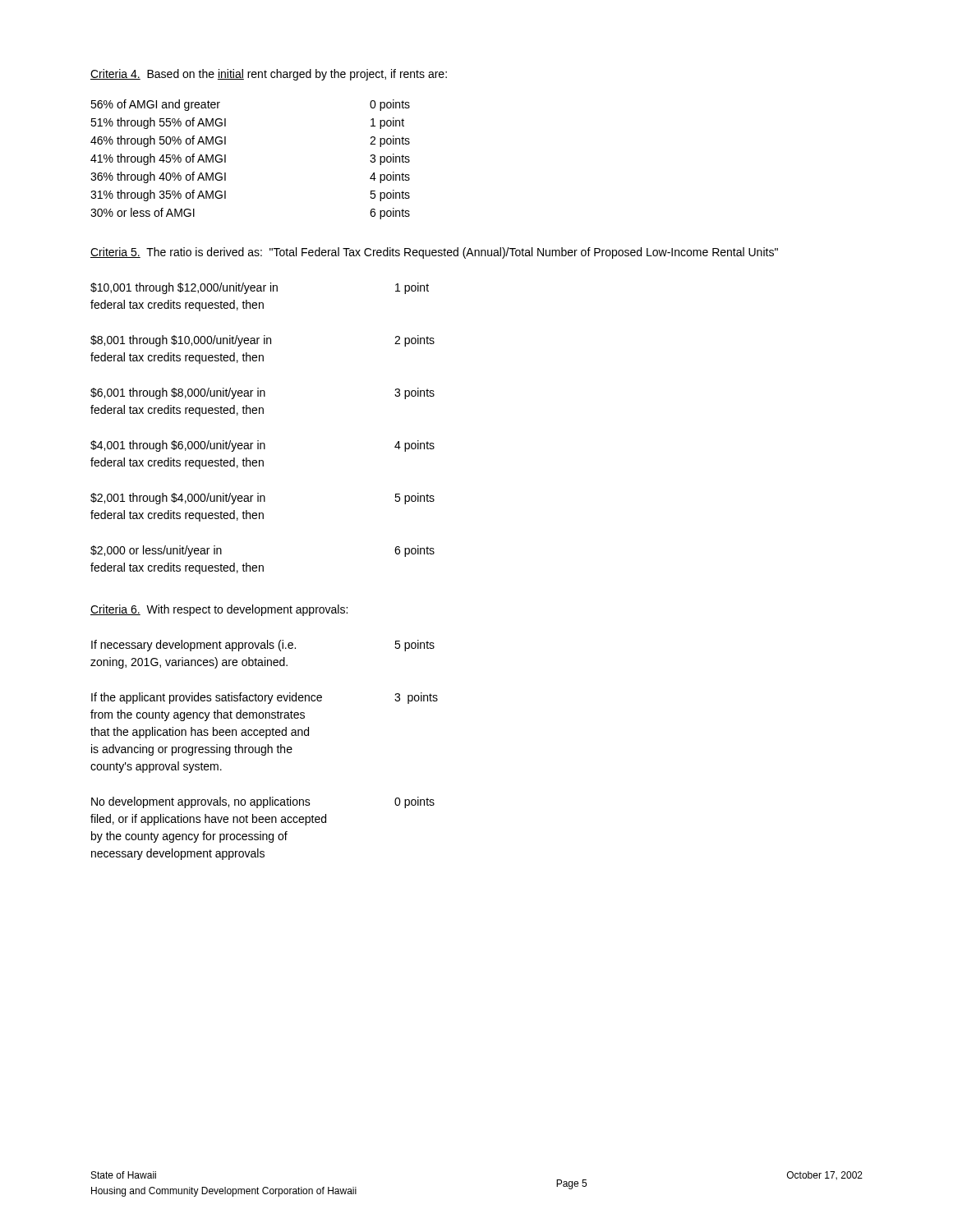Image resolution: width=953 pixels, height=1232 pixels.
Task: Navigate to the element starting "If necessary development approvals (i.e.zoning,"
Action: (x=263, y=646)
